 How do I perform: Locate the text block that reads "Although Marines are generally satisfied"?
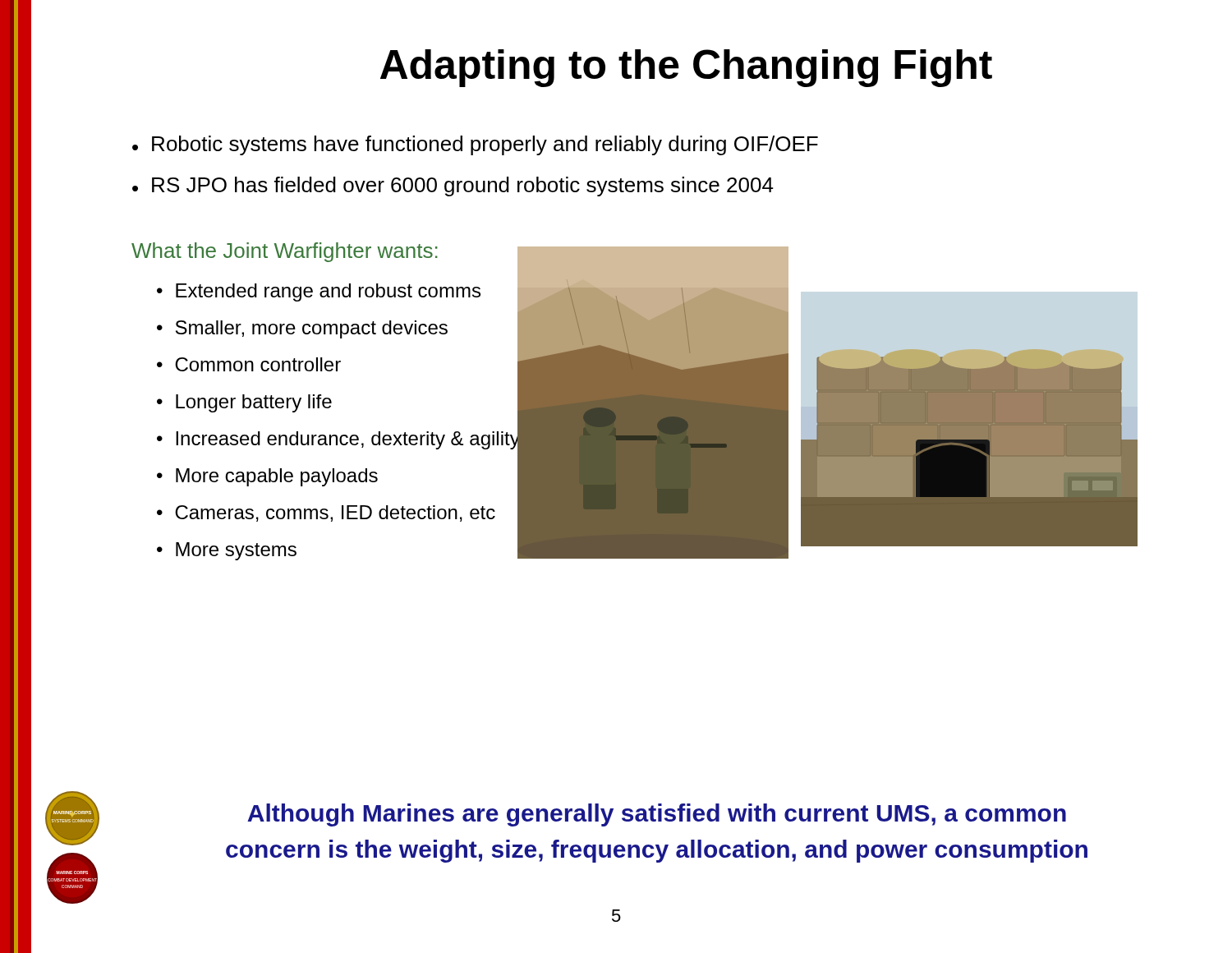(x=657, y=831)
